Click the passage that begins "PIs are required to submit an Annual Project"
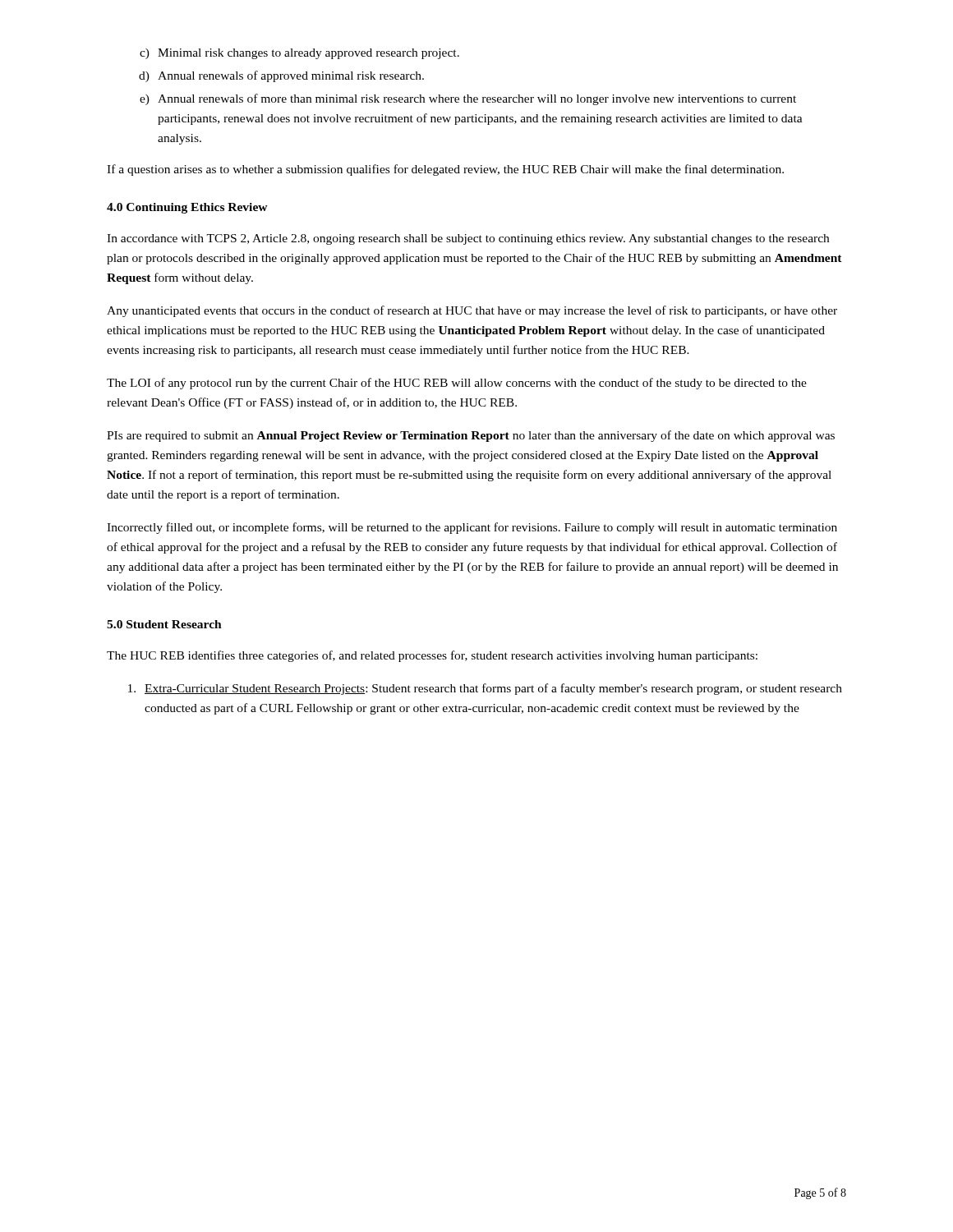 (x=471, y=465)
